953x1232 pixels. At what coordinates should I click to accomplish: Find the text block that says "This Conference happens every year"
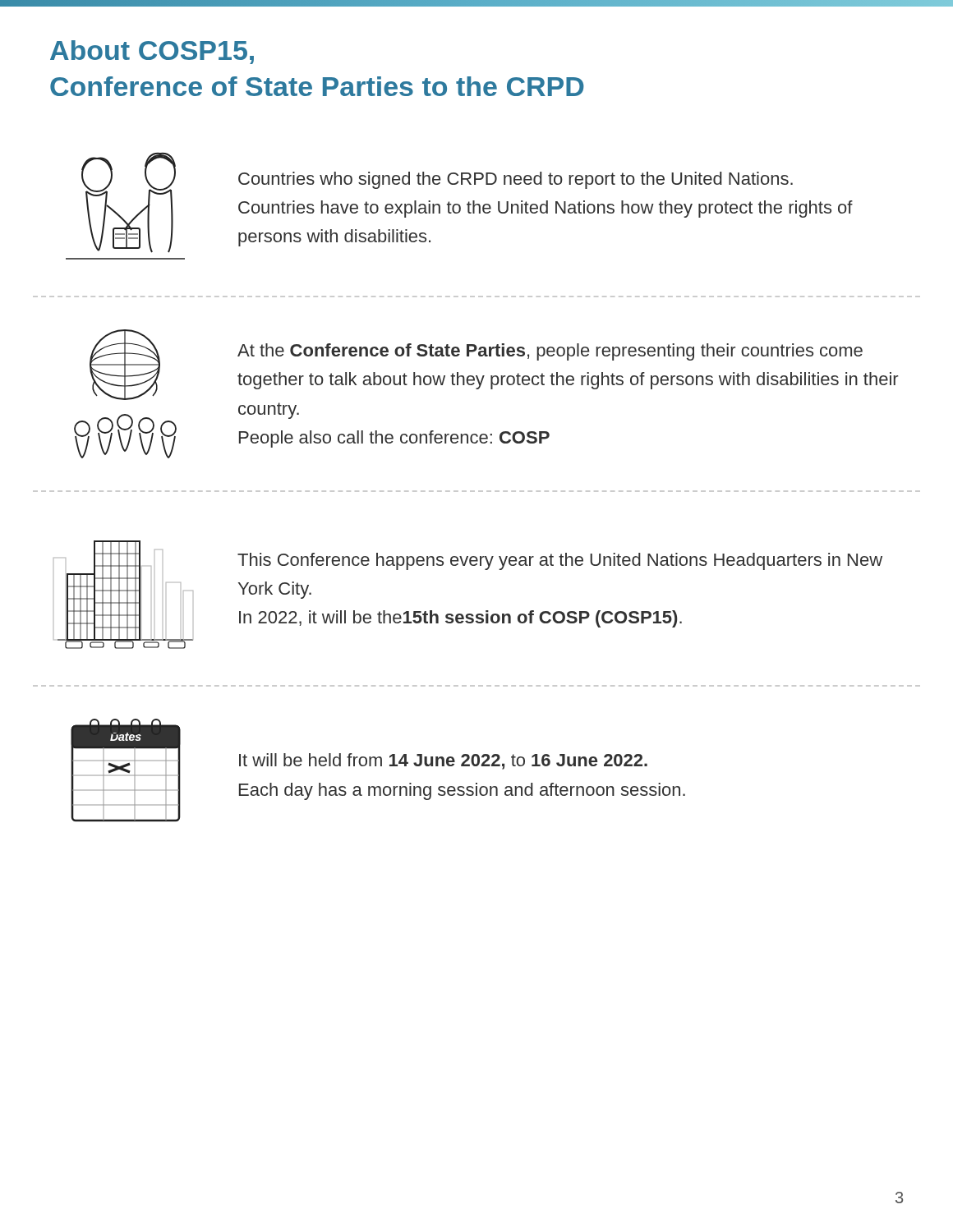coord(560,561)
